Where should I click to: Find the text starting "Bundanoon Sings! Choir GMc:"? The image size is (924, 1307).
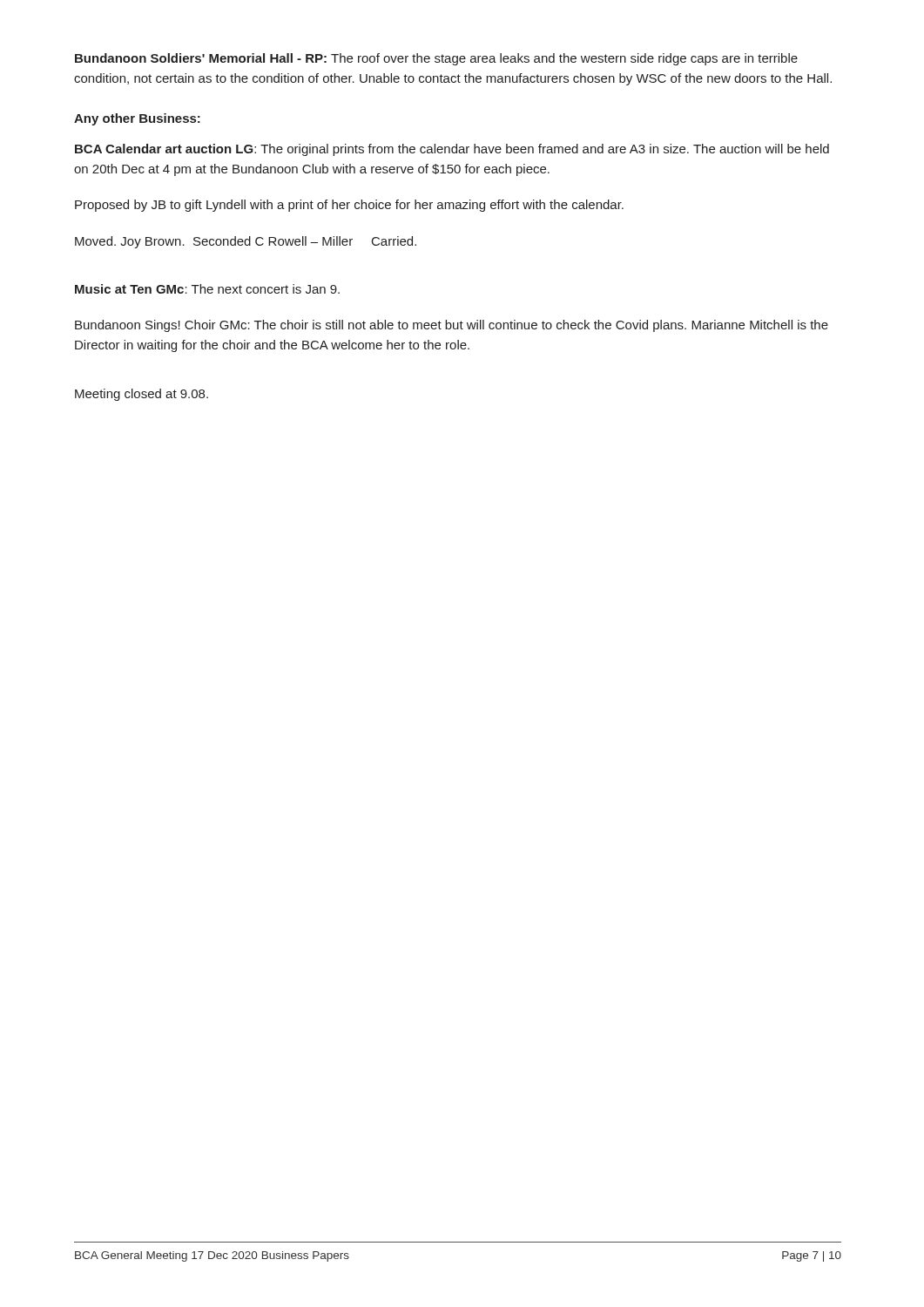point(451,335)
